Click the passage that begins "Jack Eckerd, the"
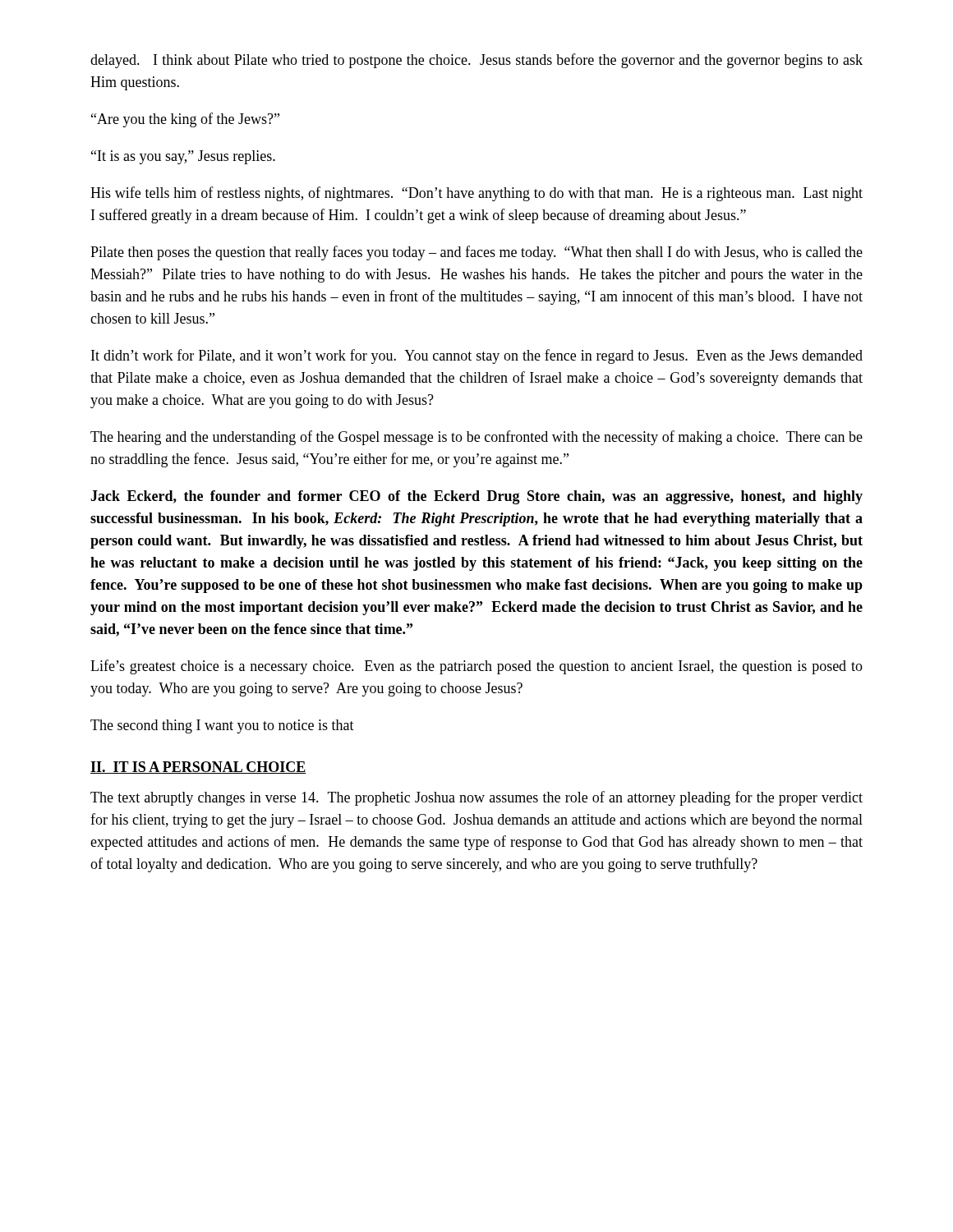Screen dimensions: 1232x953 pyautogui.click(x=476, y=563)
